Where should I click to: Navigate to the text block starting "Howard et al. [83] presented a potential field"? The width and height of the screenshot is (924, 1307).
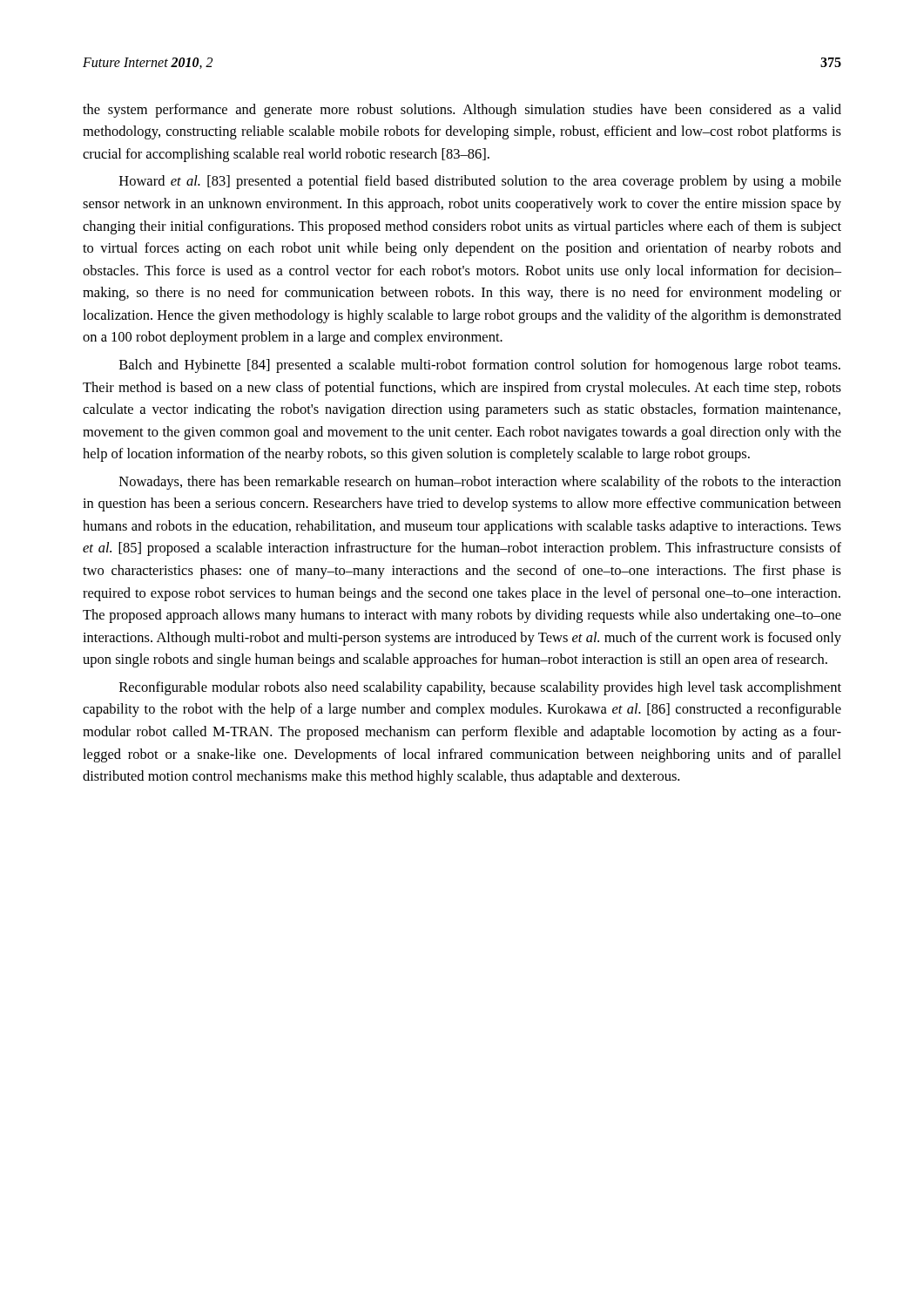tap(462, 259)
